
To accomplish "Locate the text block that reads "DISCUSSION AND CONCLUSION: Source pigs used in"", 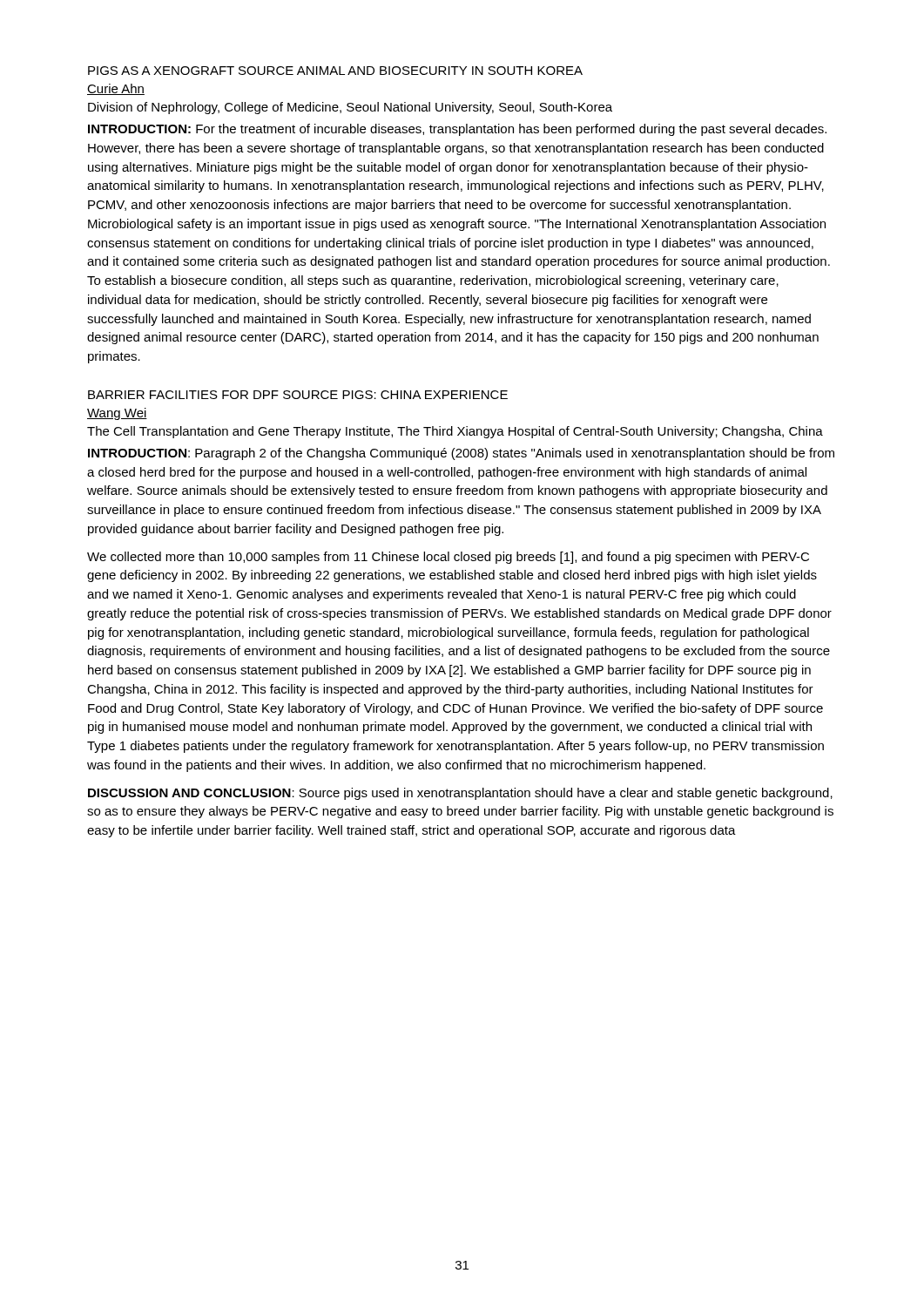I will (x=460, y=811).
